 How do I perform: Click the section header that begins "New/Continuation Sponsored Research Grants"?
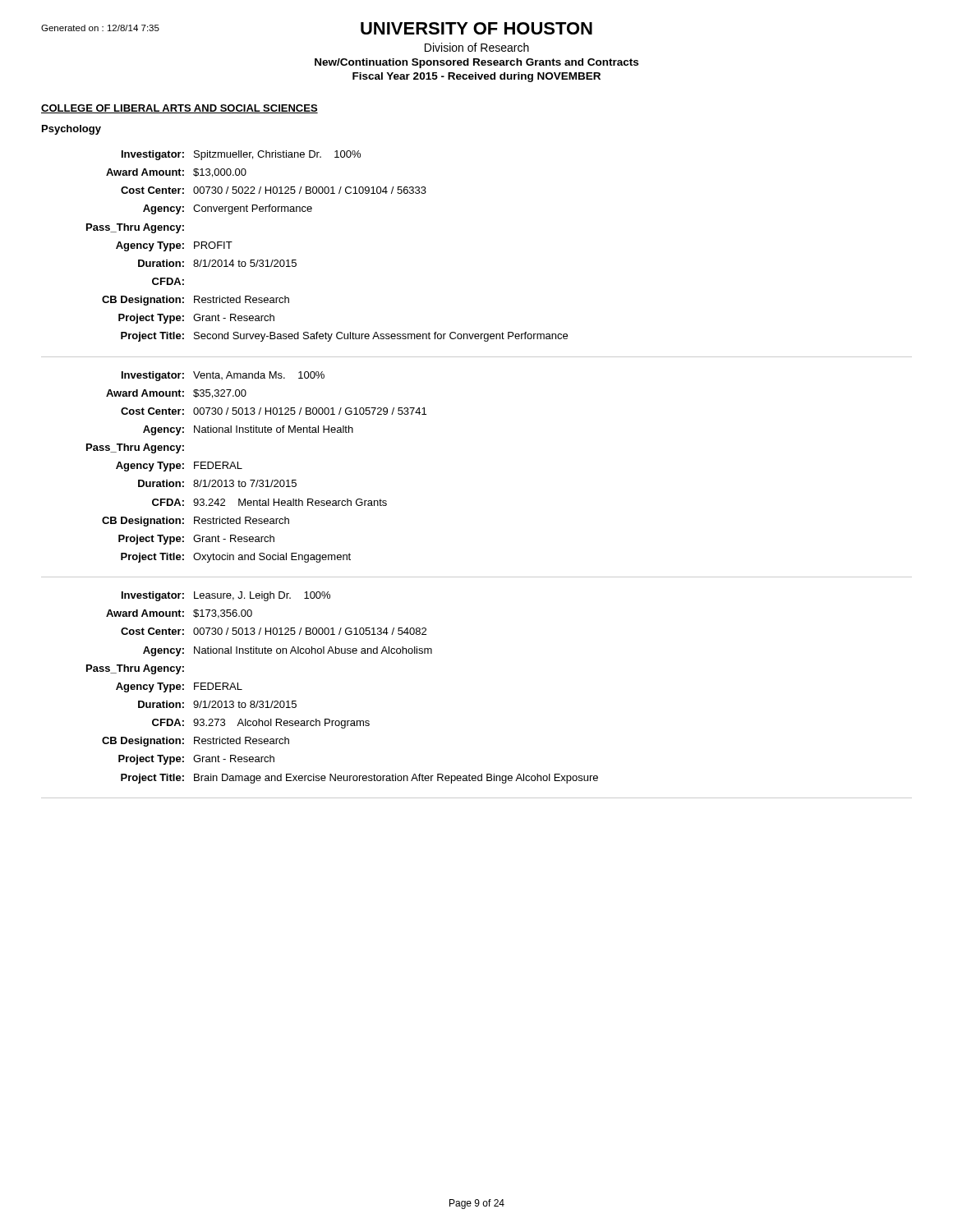point(476,62)
